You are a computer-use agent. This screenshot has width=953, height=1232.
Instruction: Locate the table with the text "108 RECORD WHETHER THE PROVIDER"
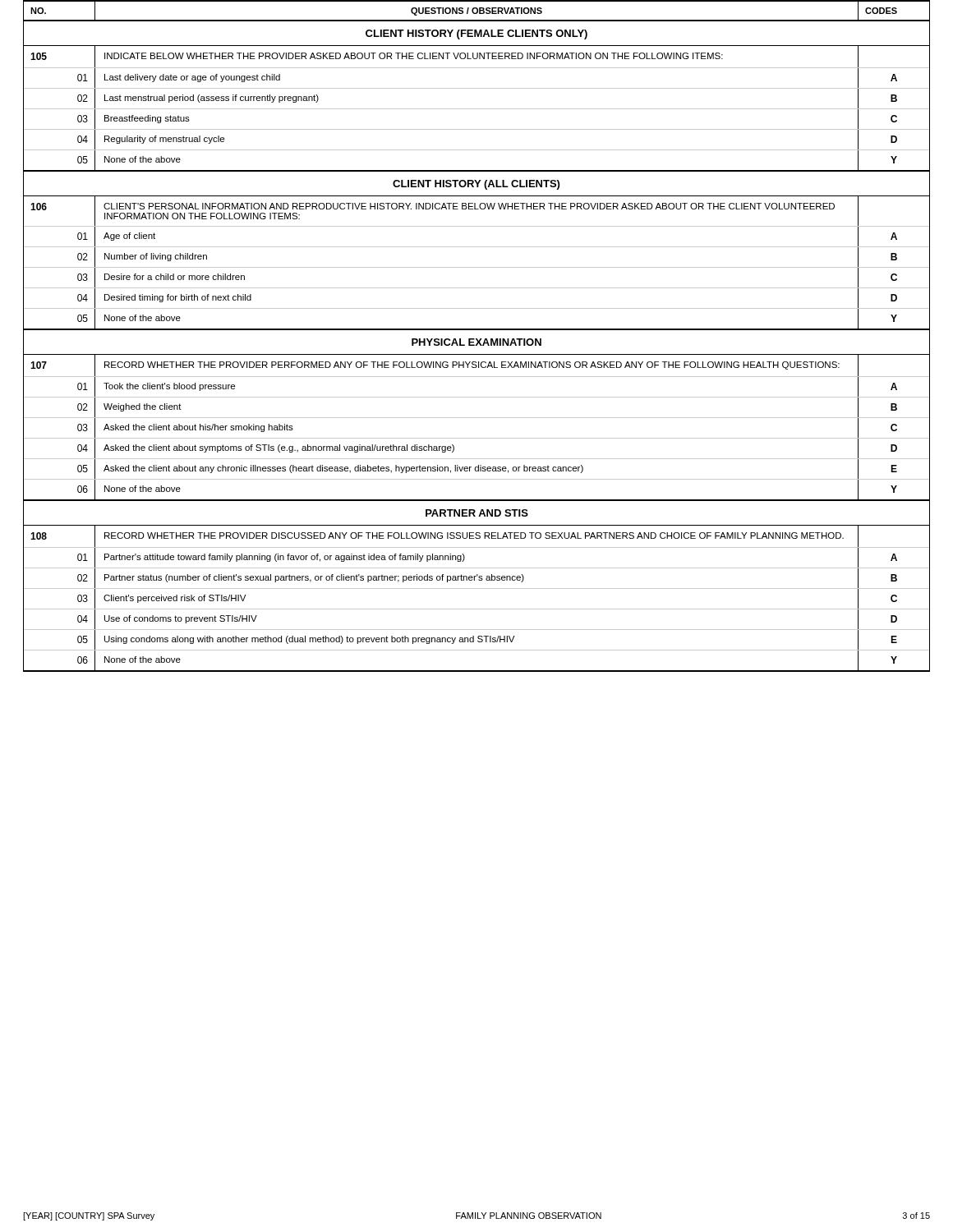476,599
